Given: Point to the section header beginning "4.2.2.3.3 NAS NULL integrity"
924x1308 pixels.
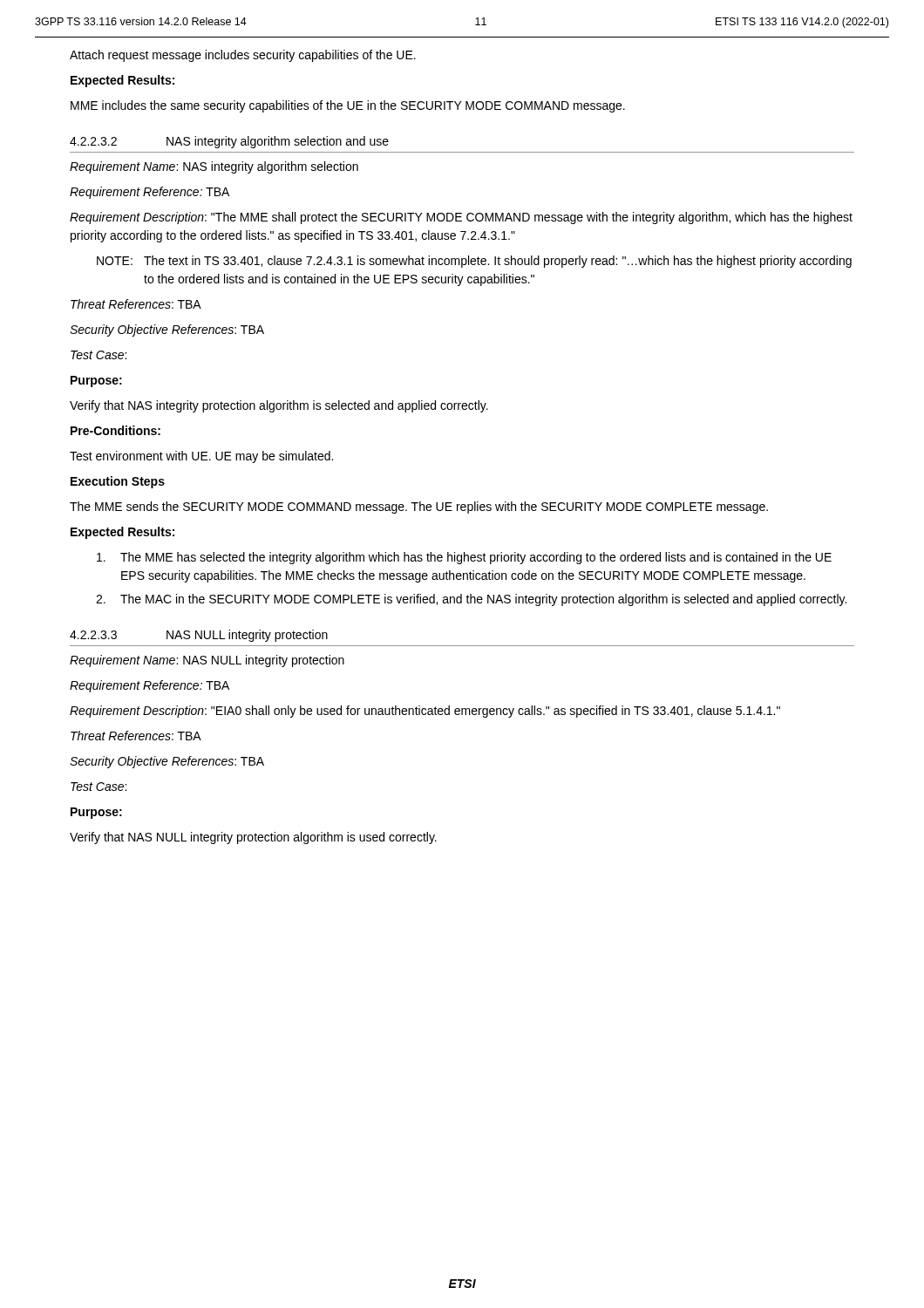Looking at the screenshot, I should pos(199,635).
